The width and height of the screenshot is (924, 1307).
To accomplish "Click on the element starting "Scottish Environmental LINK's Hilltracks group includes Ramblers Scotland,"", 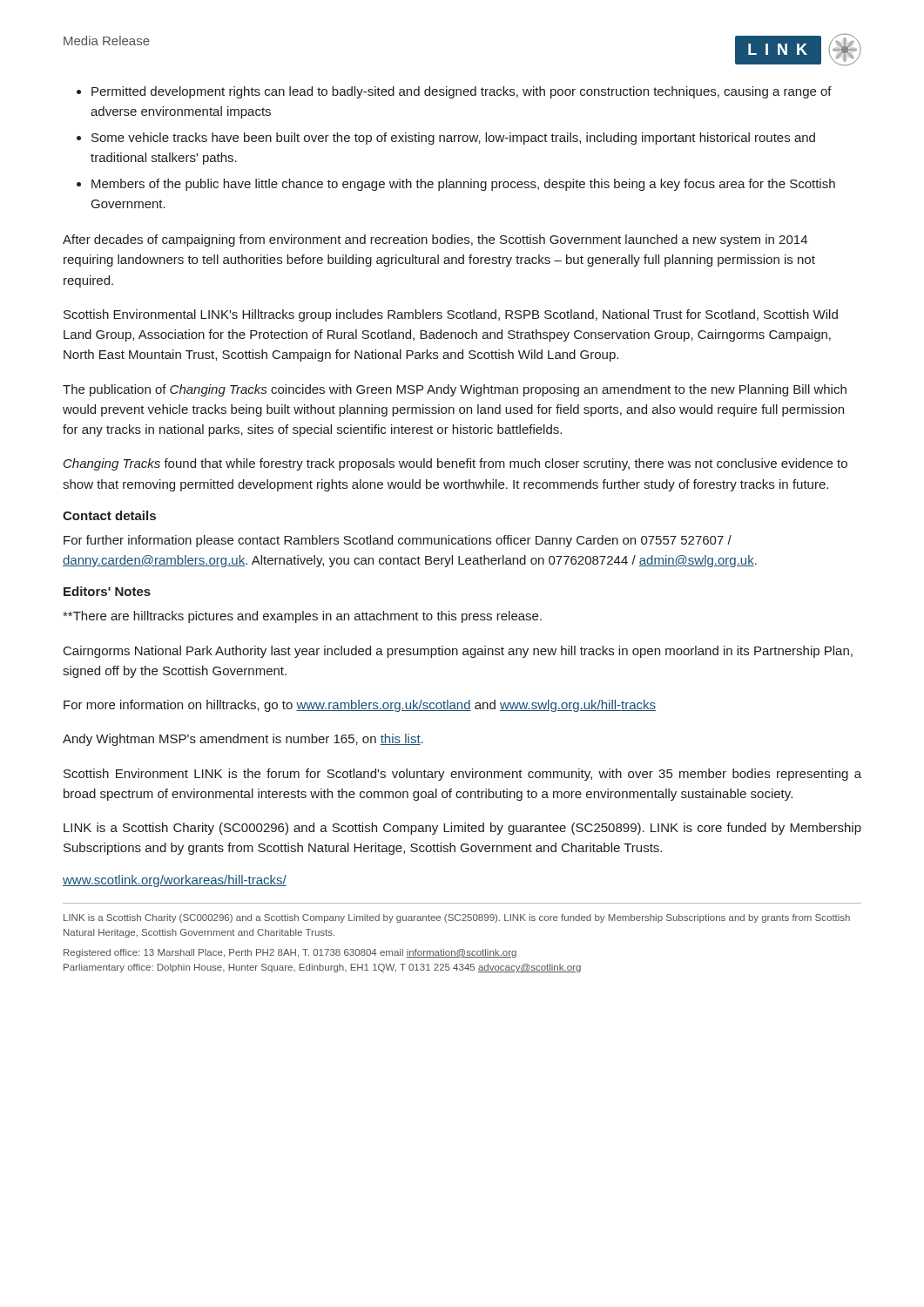I will tap(451, 334).
